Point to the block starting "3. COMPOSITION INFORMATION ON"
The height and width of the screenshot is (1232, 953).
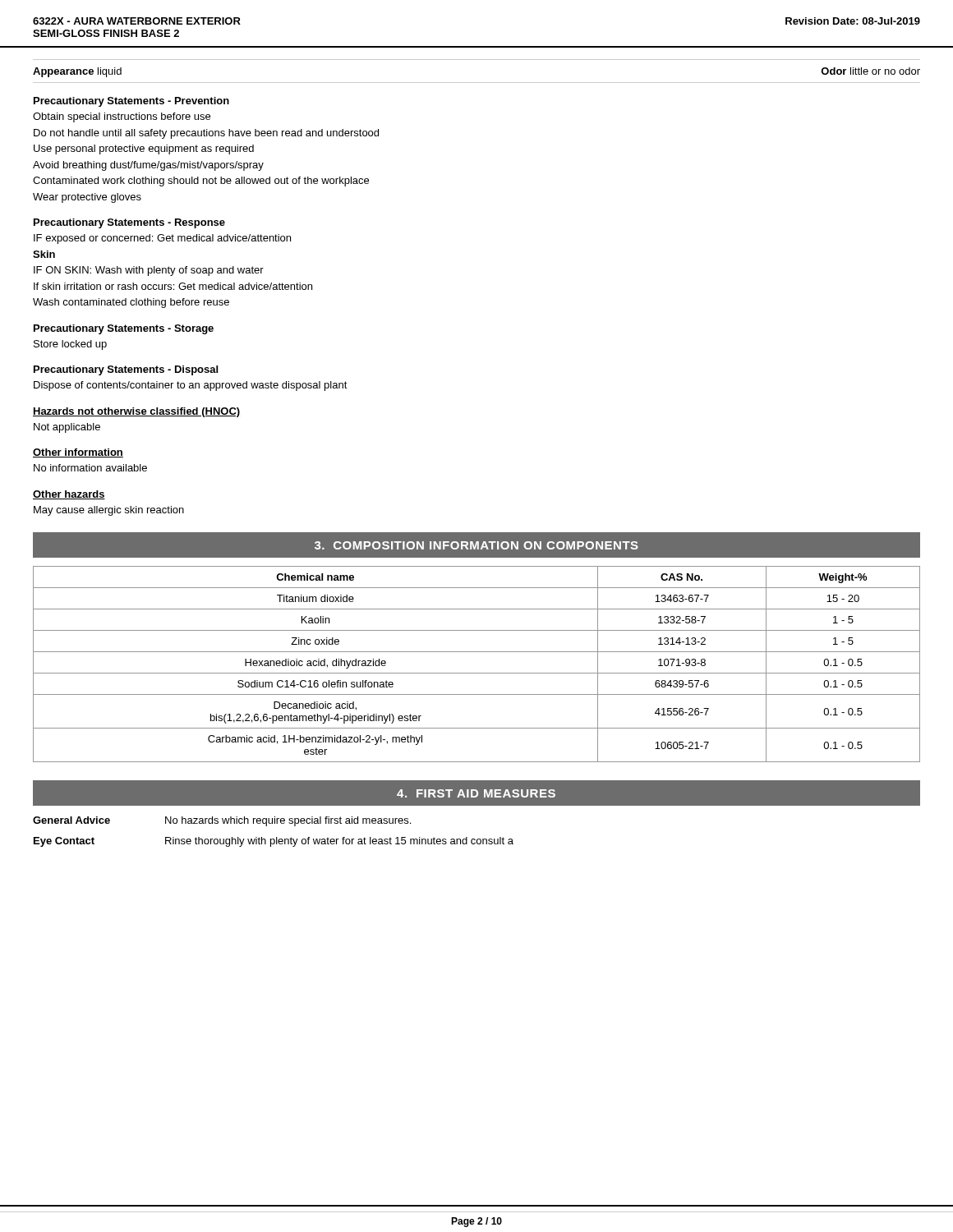click(476, 545)
